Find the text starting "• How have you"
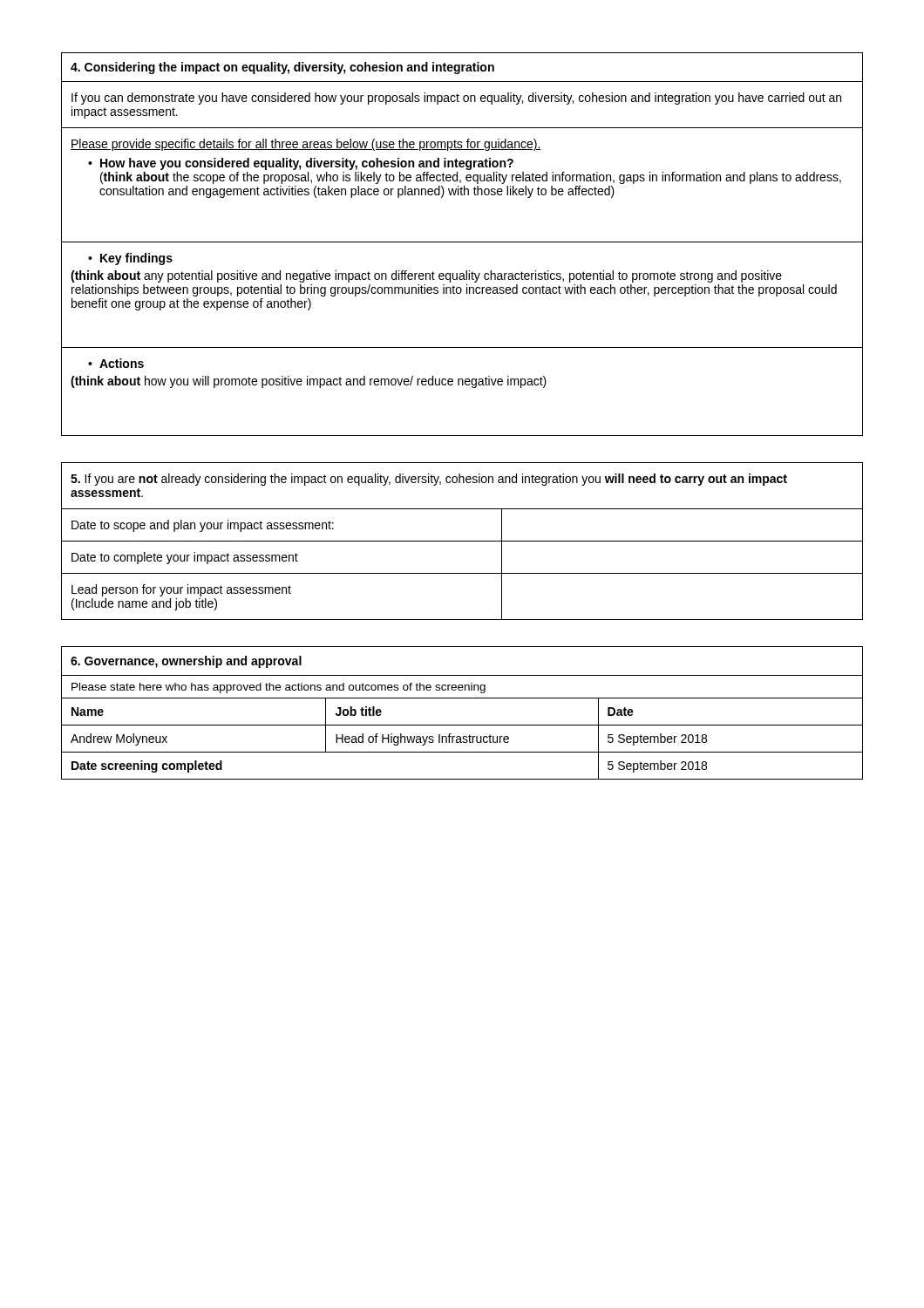Viewport: 924px width, 1308px height. [471, 177]
